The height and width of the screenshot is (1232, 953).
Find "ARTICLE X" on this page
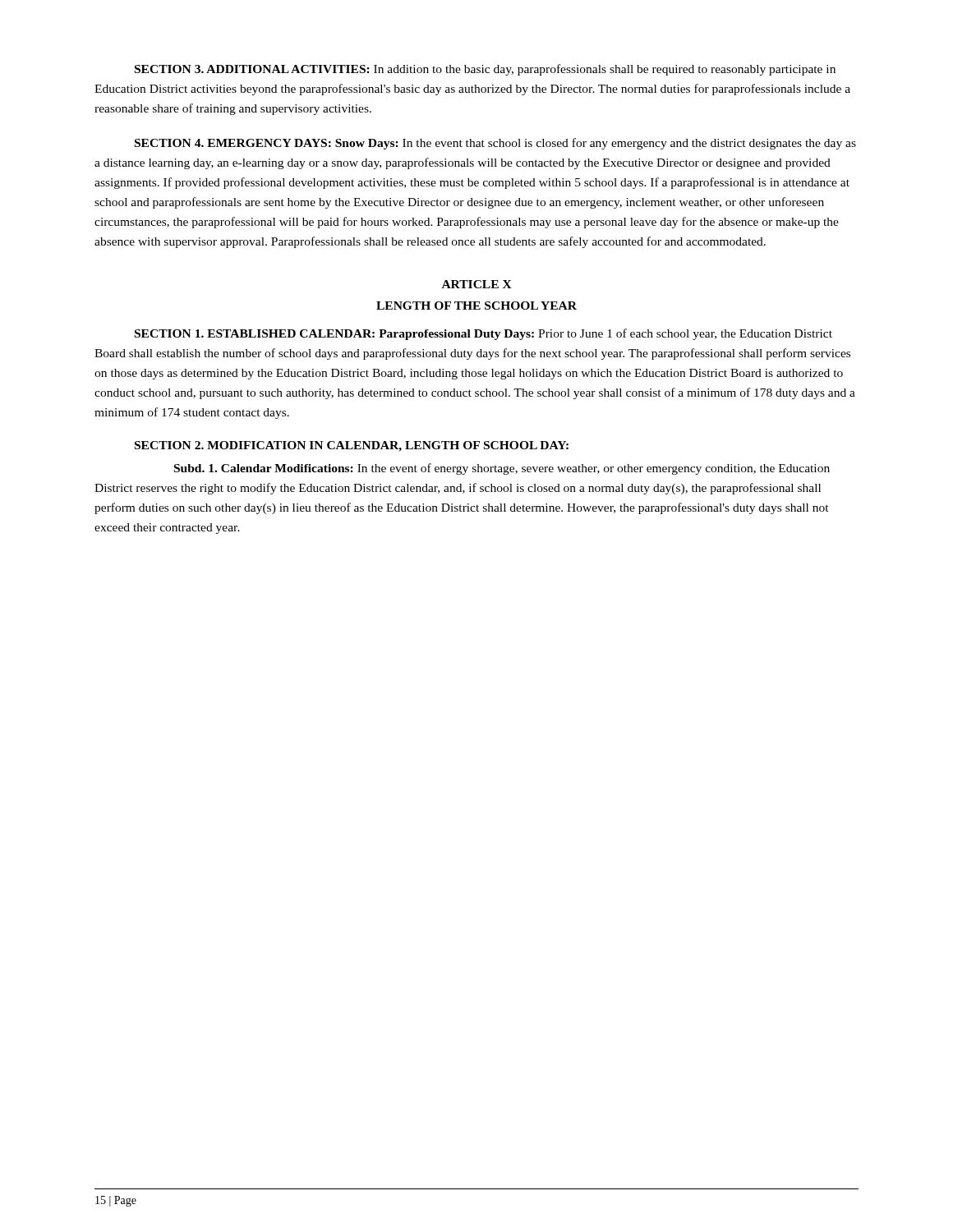(x=476, y=284)
